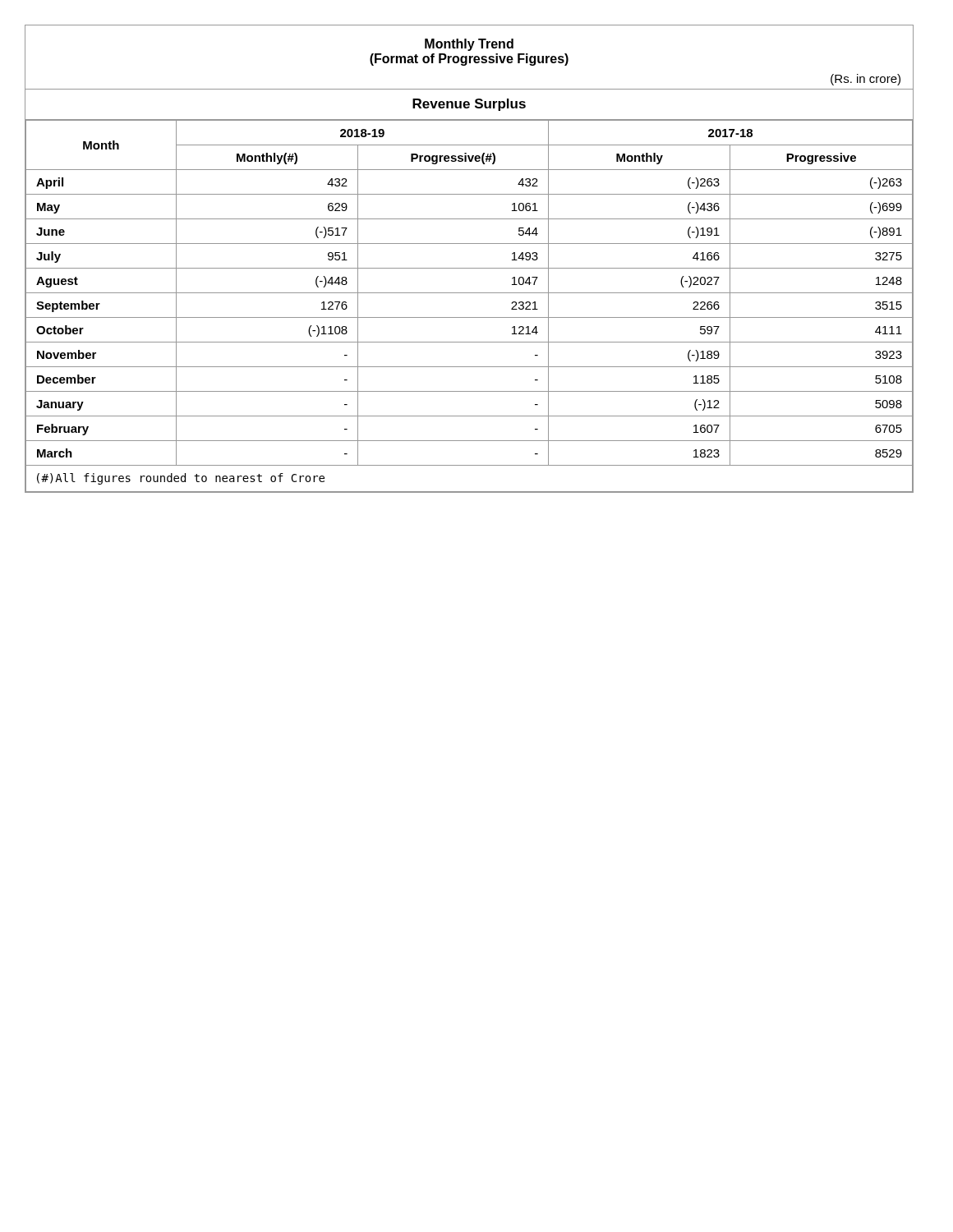Image resolution: width=953 pixels, height=1232 pixels.
Task: Point to the title beginning "Monthly Trend (Format"
Action: (x=469, y=52)
